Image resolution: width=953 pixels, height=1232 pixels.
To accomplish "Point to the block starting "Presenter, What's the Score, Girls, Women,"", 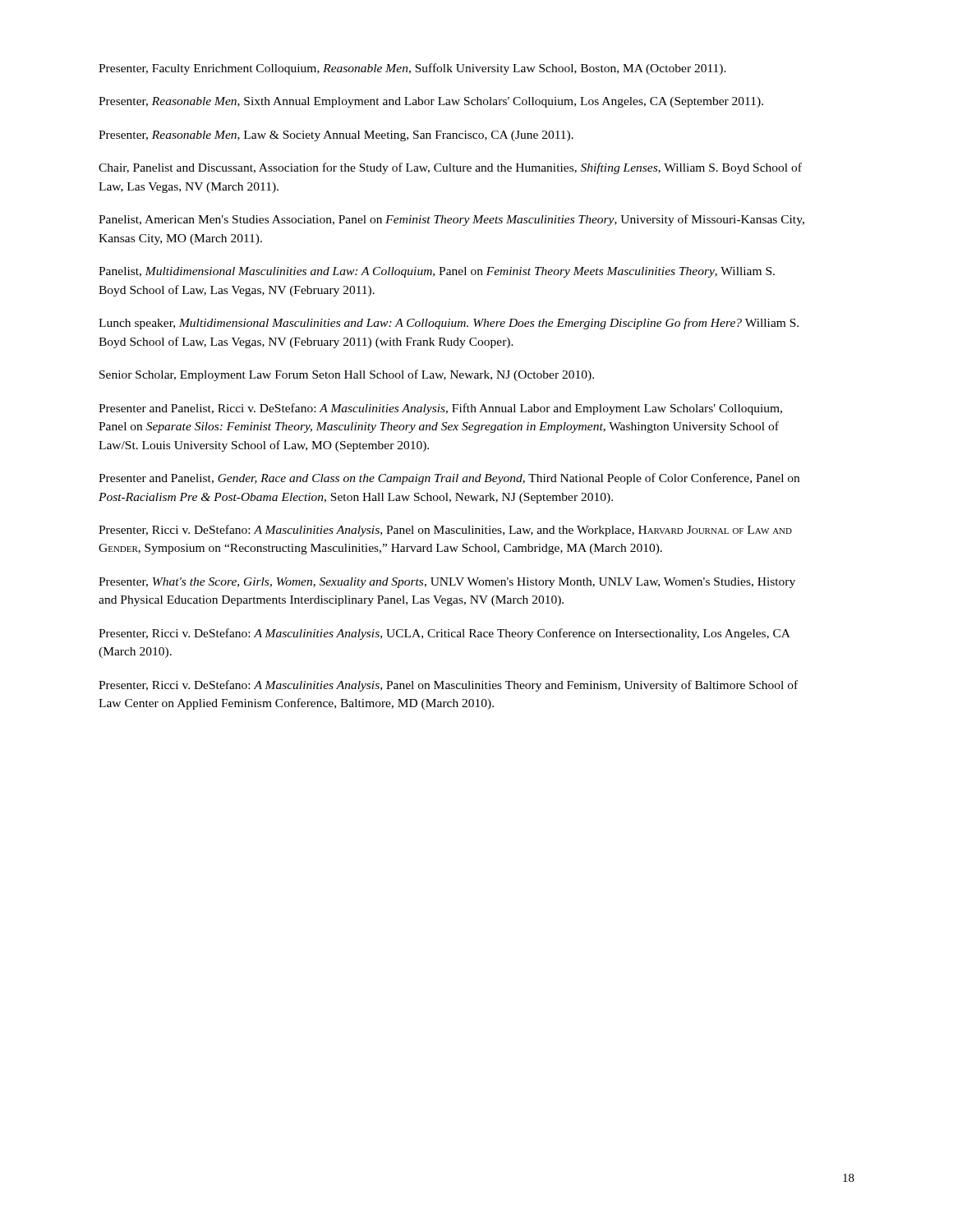I will [447, 590].
